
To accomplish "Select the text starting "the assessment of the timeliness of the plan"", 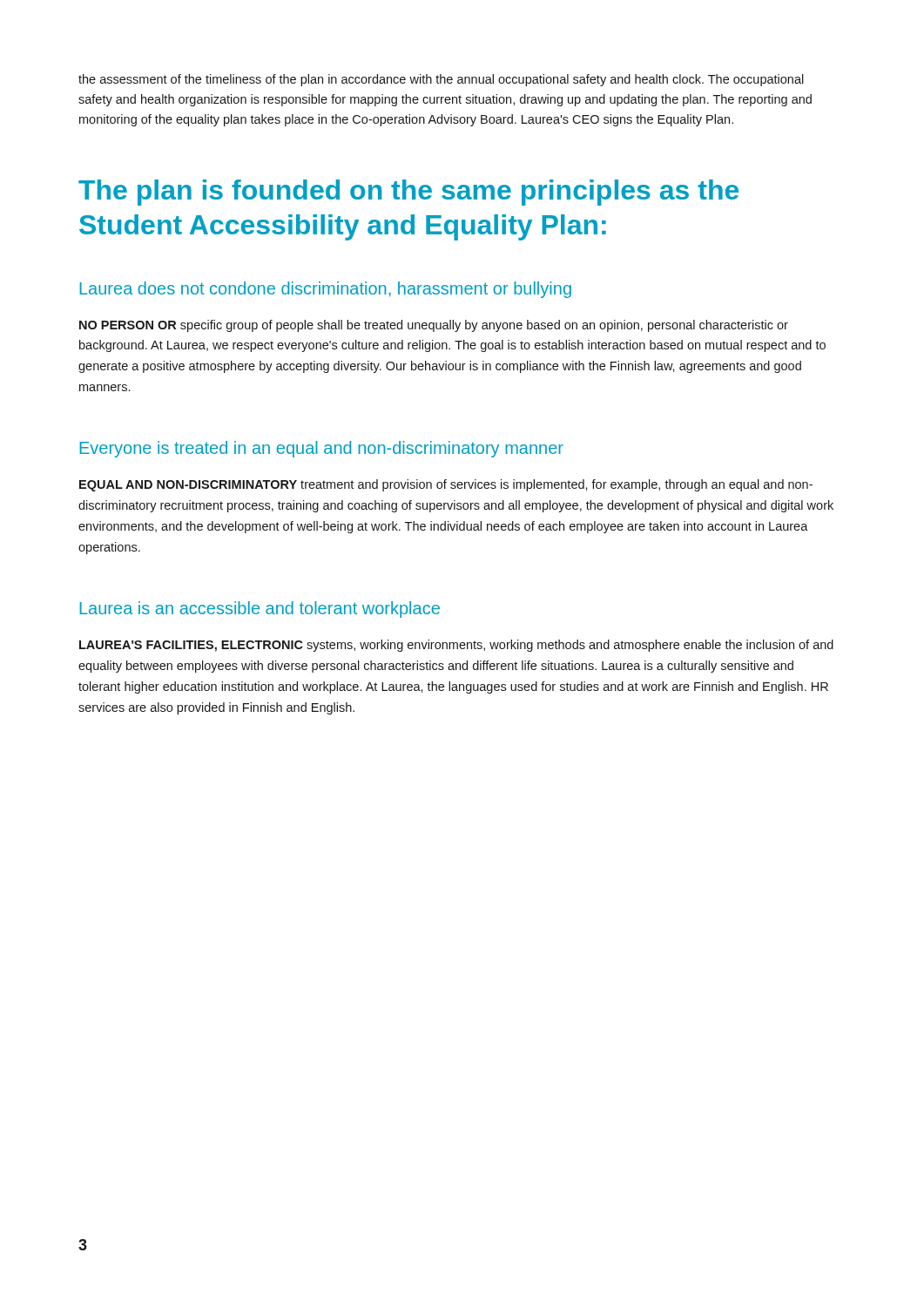I will point(445,99).
